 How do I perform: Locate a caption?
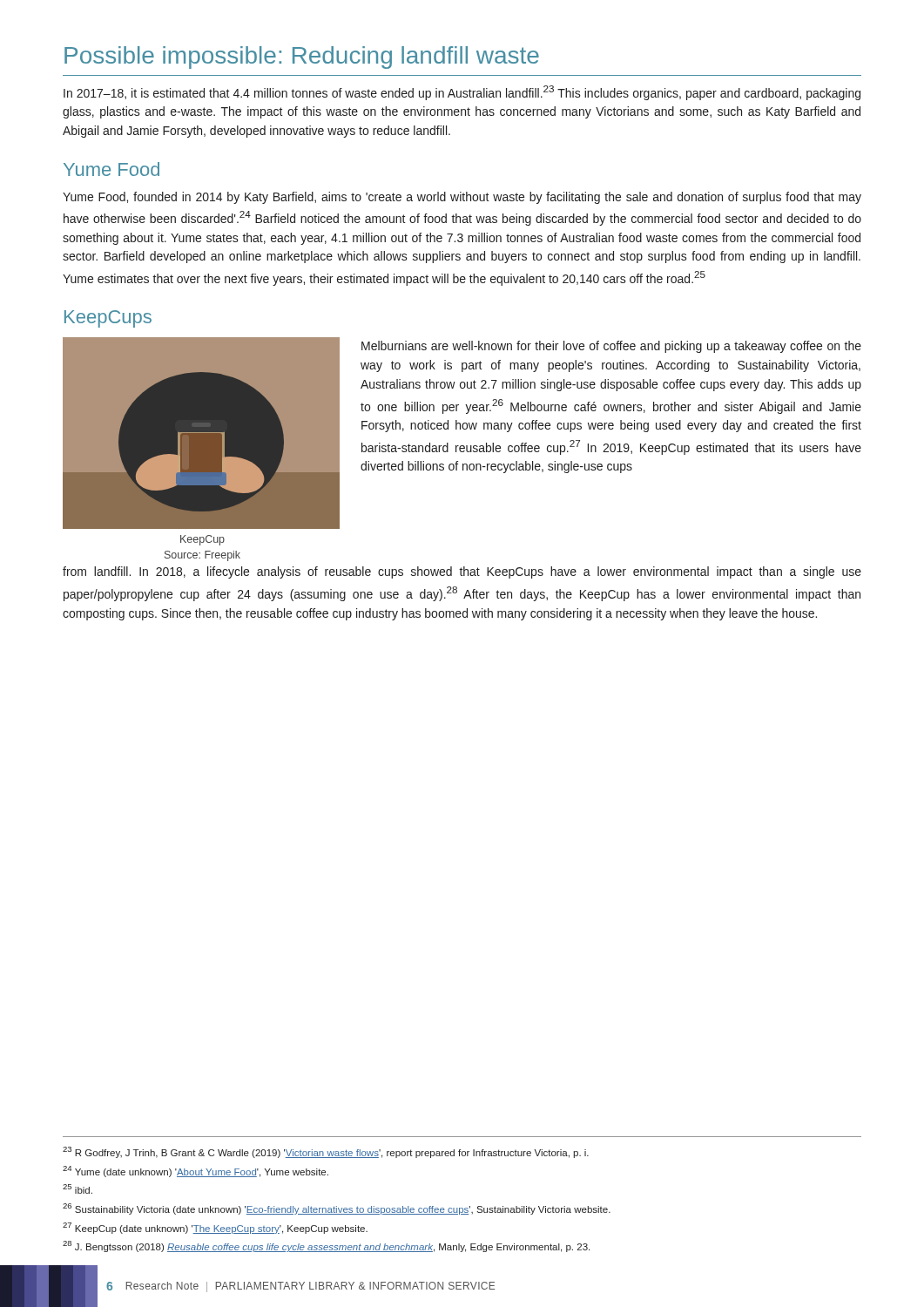[x=202, y=547]
